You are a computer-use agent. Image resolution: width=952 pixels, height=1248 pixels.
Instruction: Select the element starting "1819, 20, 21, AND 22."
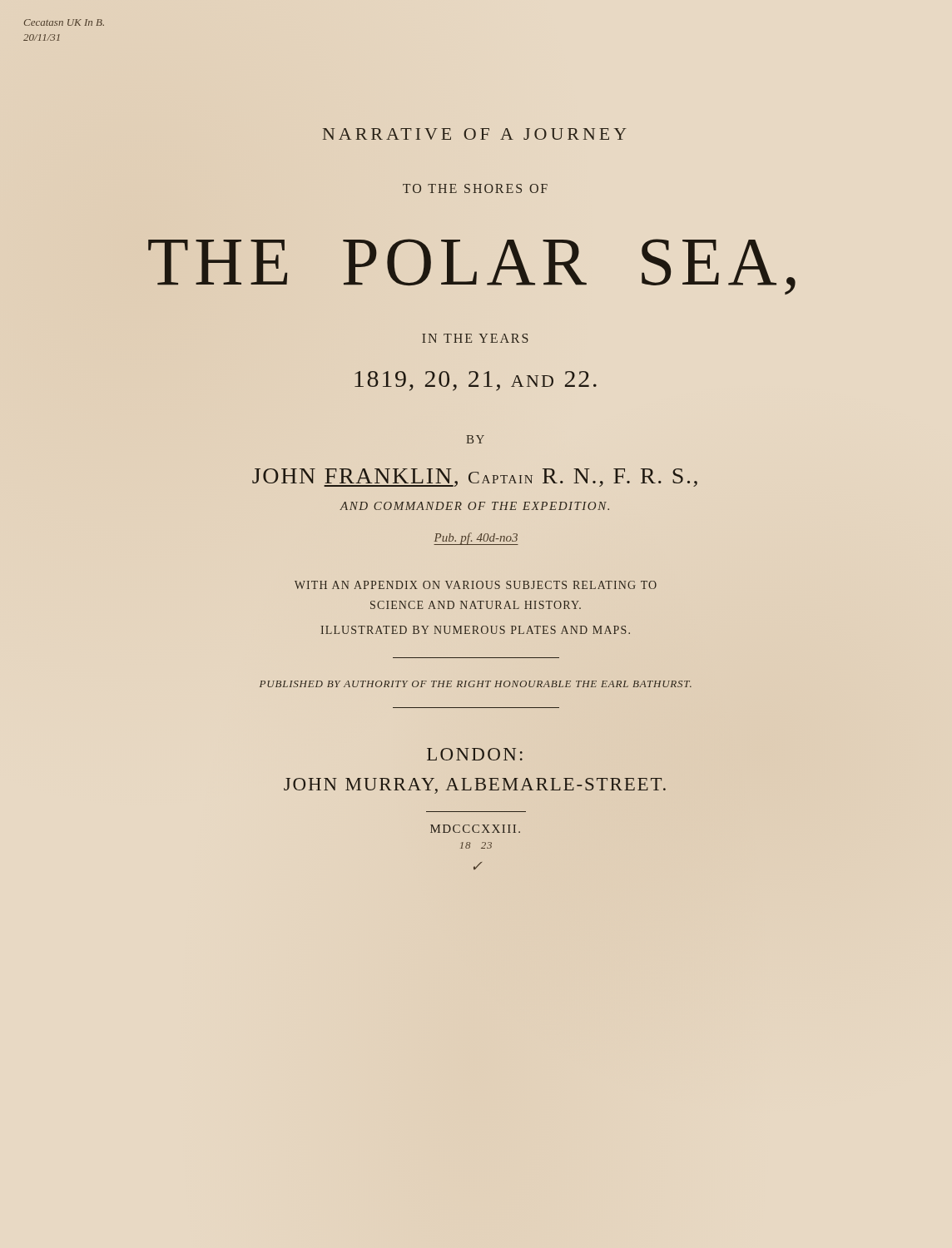476,378
